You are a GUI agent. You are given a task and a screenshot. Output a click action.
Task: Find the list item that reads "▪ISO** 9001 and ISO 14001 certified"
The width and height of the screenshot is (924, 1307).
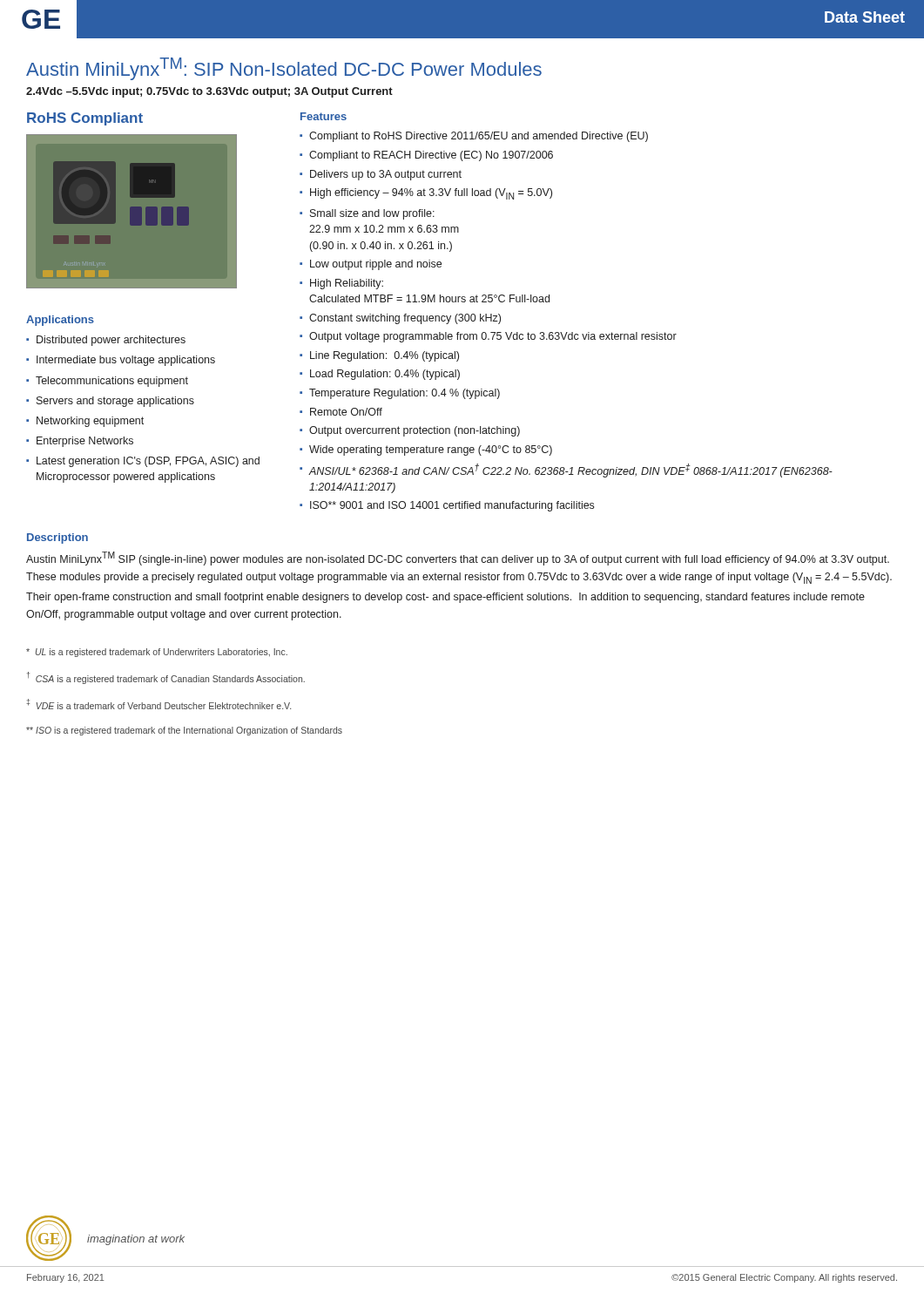pos(447,506)
